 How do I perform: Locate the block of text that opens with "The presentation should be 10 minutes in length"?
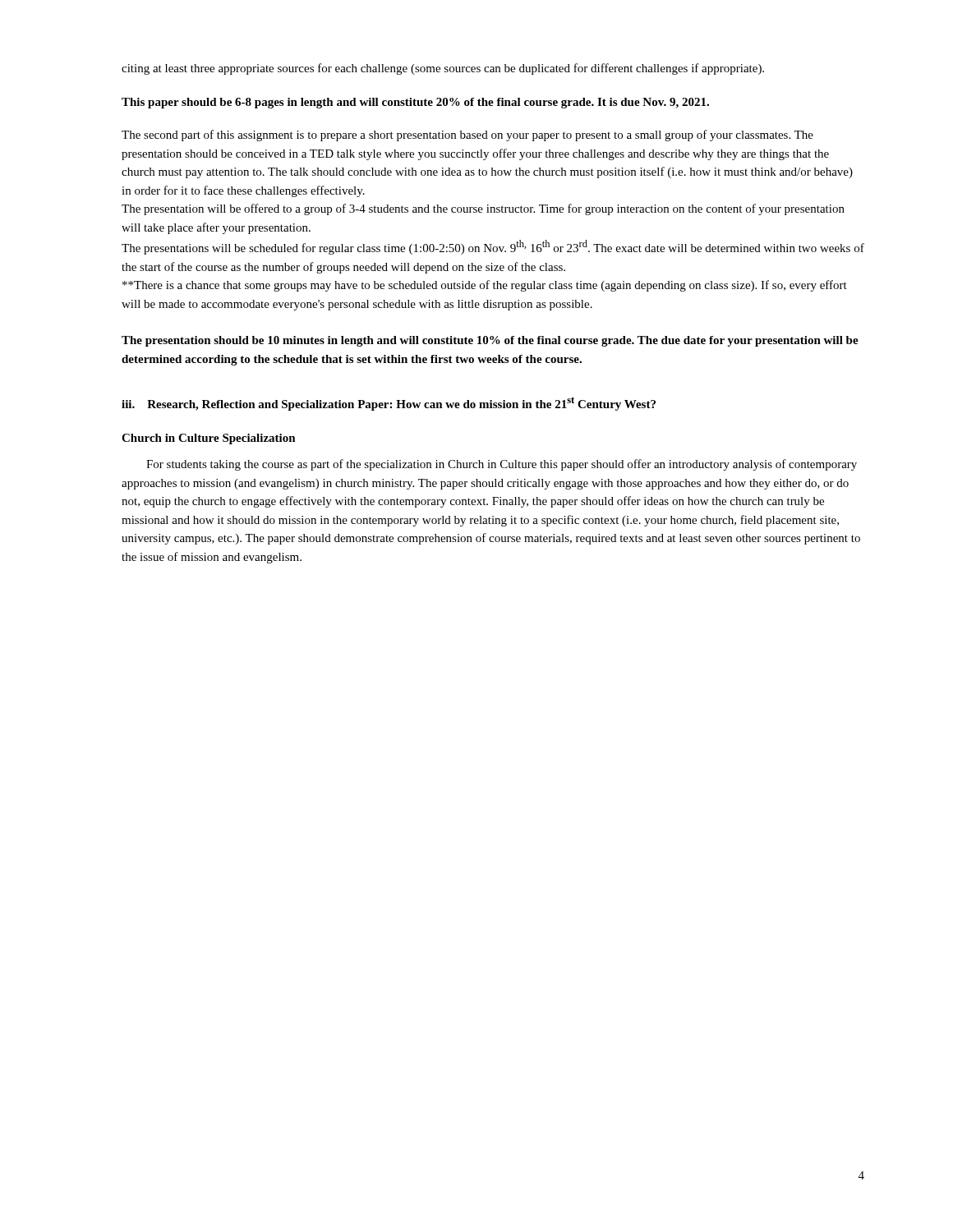tap(493, 350)
